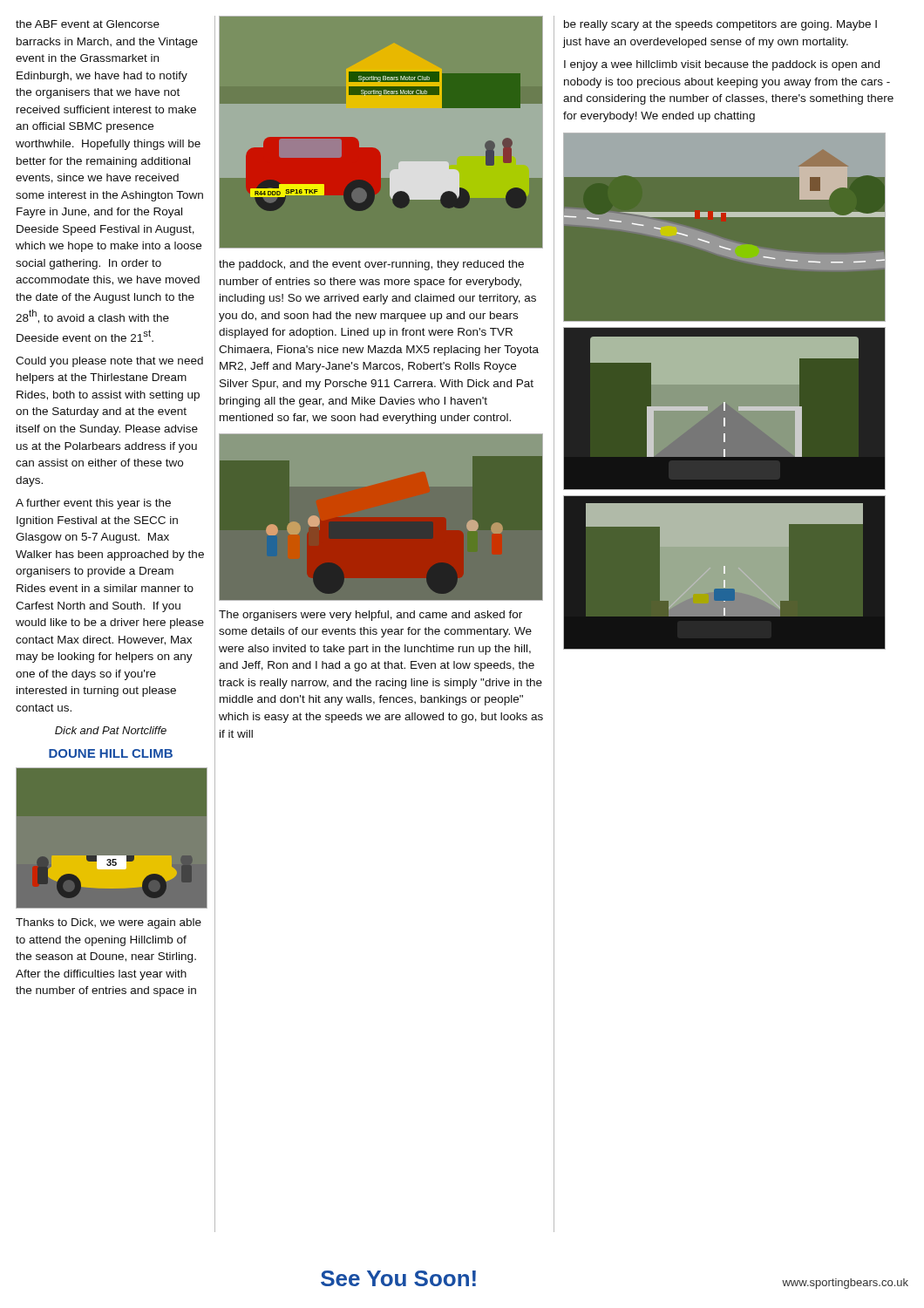The height and width of the screenshot is (1308, 924).
Task: Where is the passage that starts "I enjoy a wee hillclimb visit because"?
Action: click(728, 90)
